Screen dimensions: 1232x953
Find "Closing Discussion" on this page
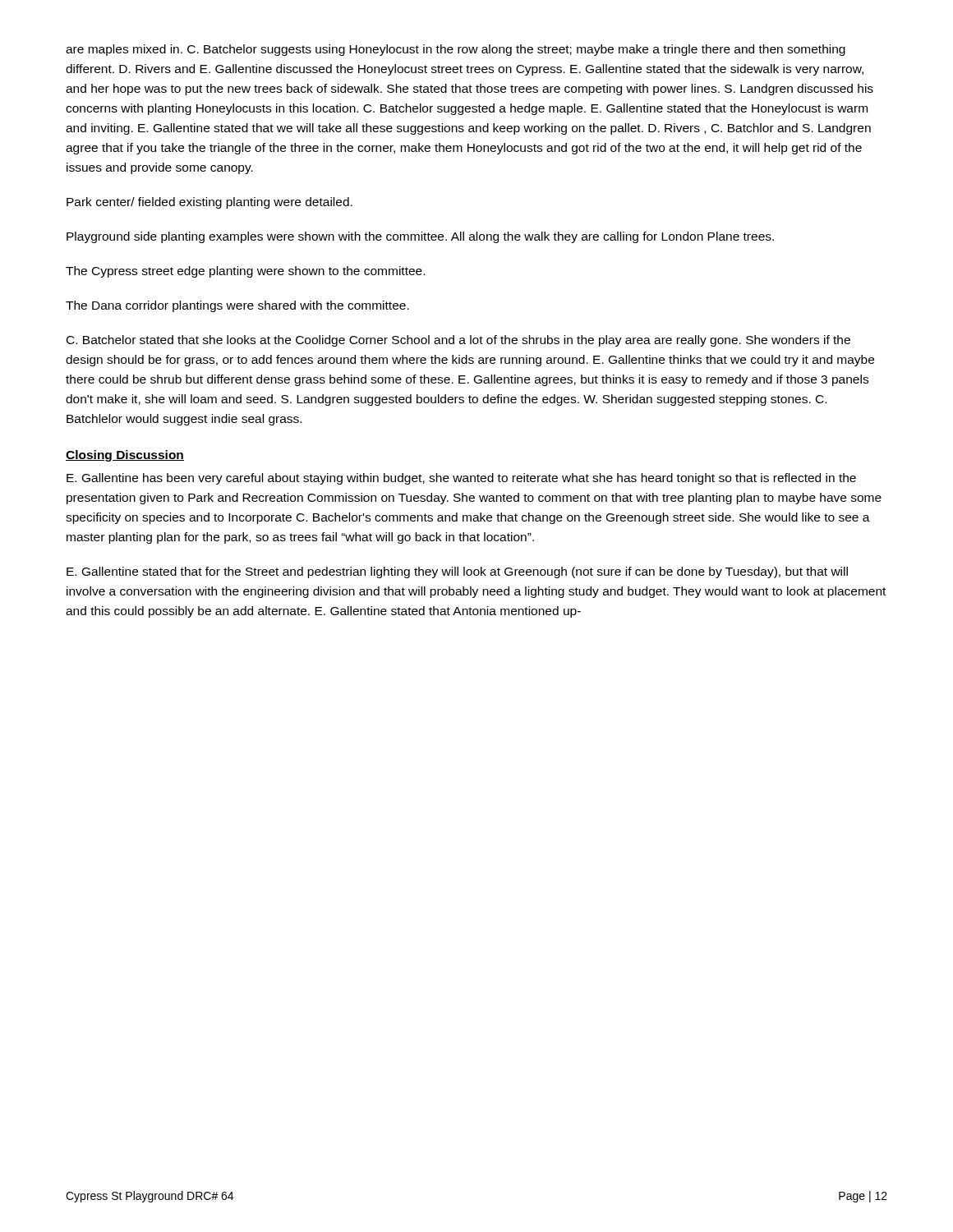[x=125, y=455]
